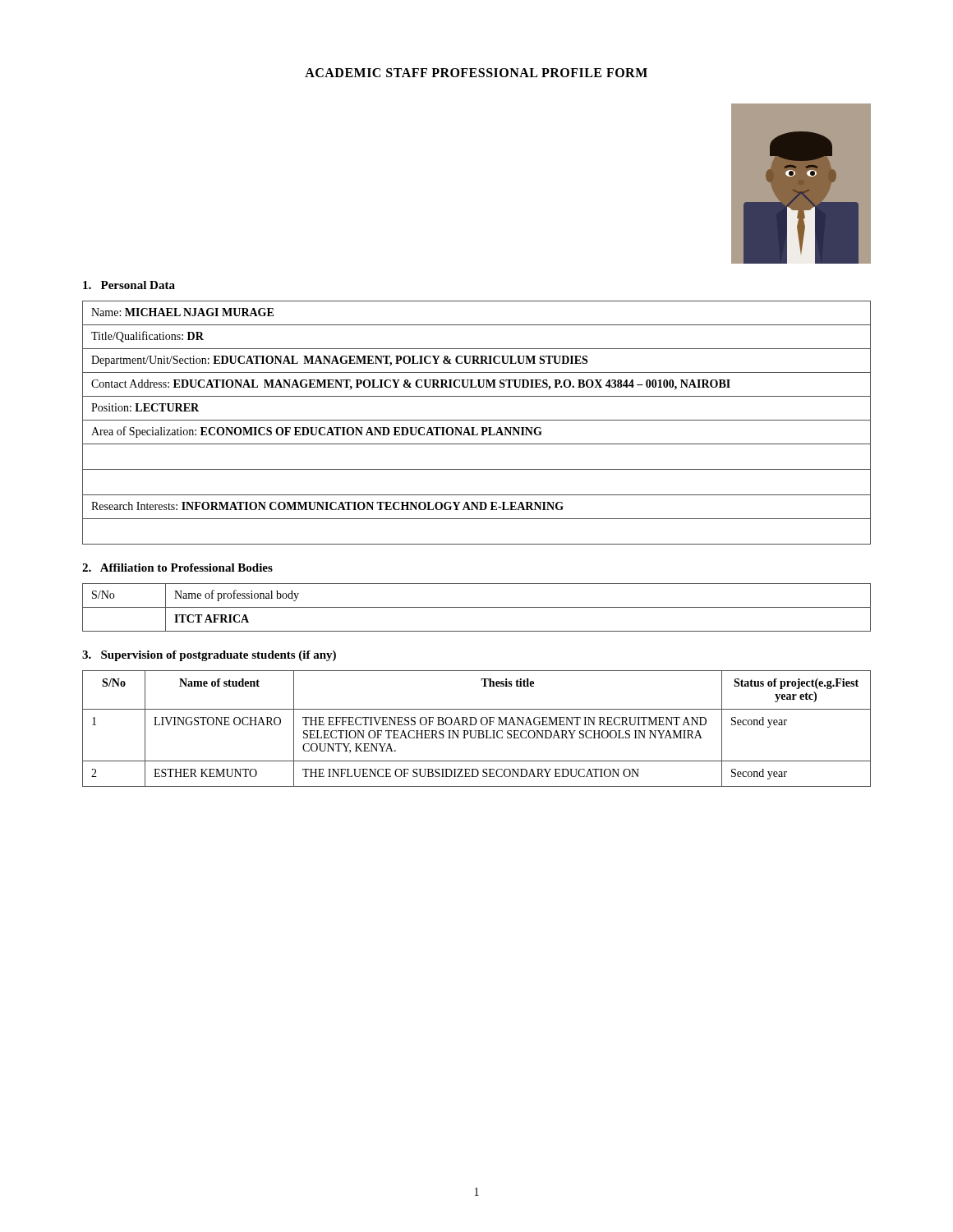953x1232 pixels.
Task: Click on the title containing "ACADEMIC STAFF PROFESSIONAL PROFILE FORM"
Action: 476,73
